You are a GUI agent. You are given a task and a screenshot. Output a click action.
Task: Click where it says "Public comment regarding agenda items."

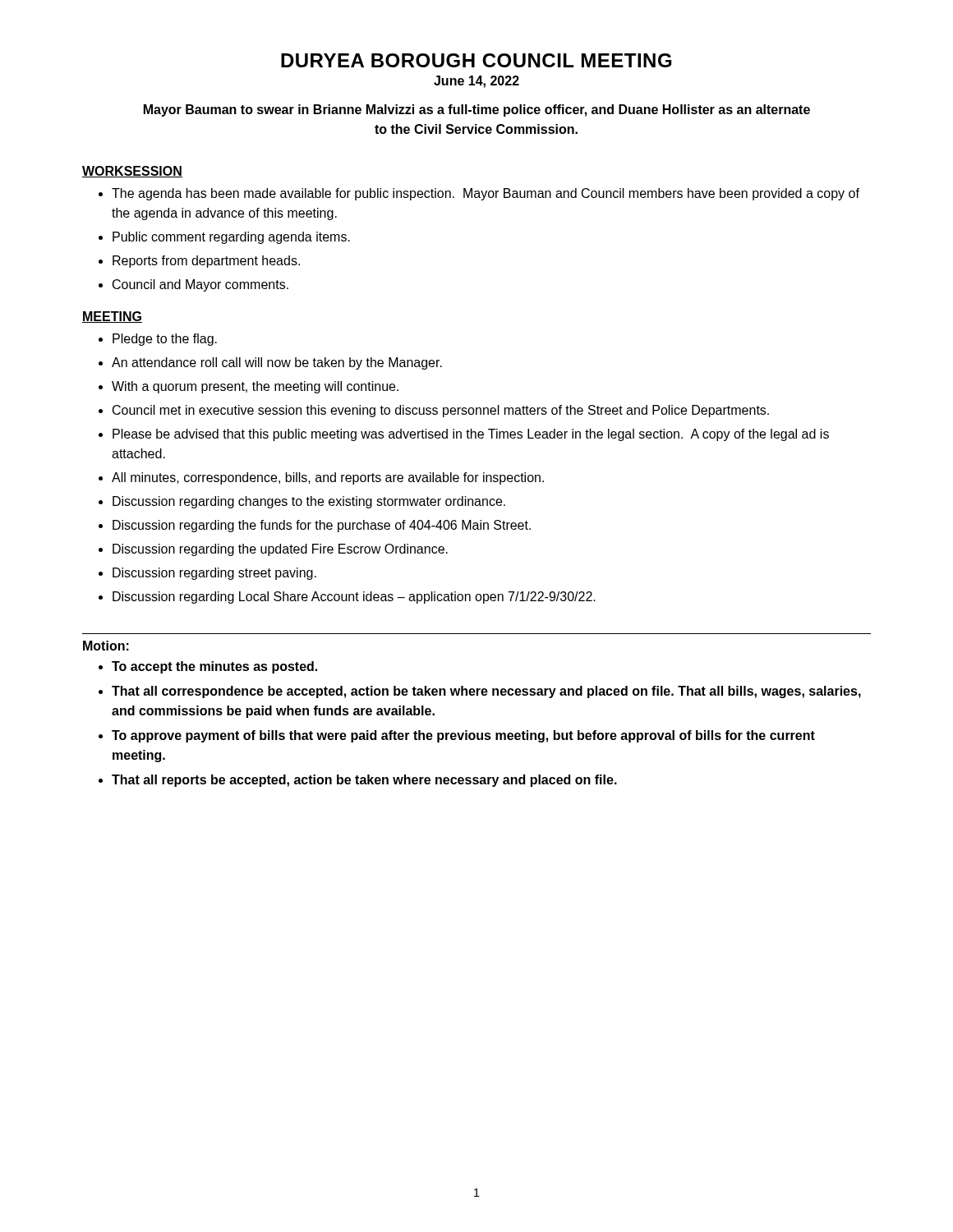pos(231,237)
